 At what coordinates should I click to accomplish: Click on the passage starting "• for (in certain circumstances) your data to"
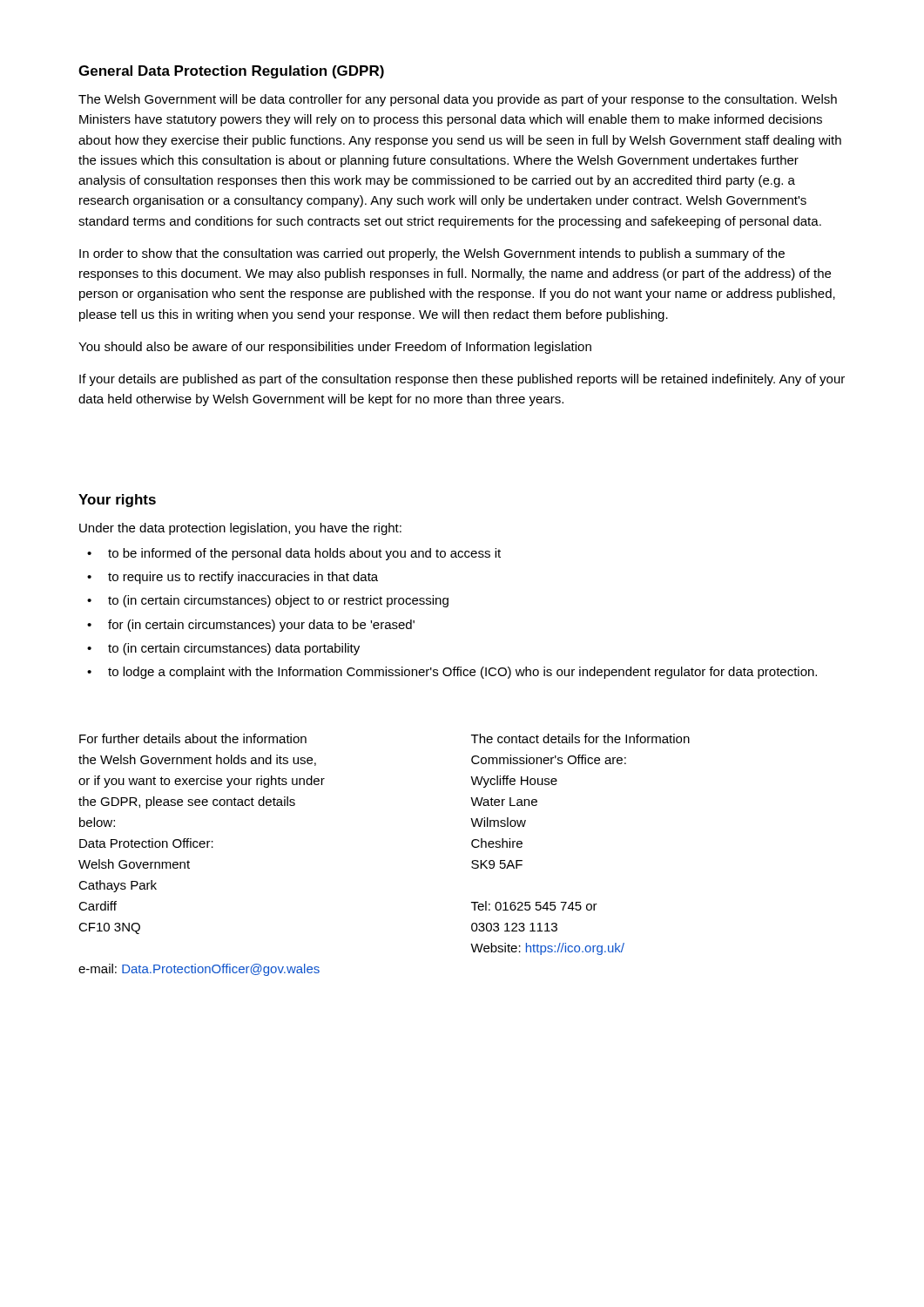pyautogui.click(x=251, y=626)
